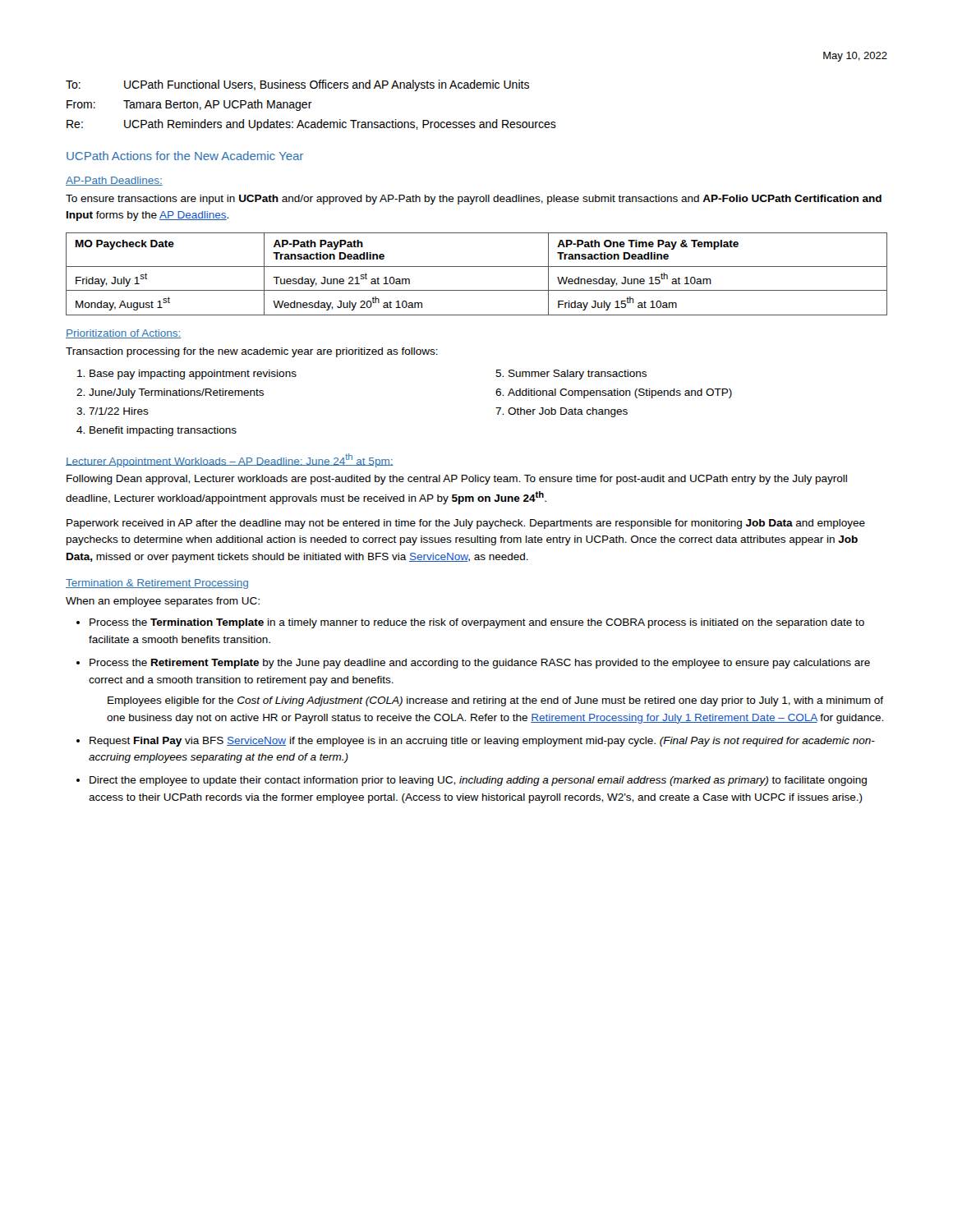Navigate to the text block starting "Following Dean approval, Lecturer workloads are"
Screen dimensions: 1232x953
(457, 488)
